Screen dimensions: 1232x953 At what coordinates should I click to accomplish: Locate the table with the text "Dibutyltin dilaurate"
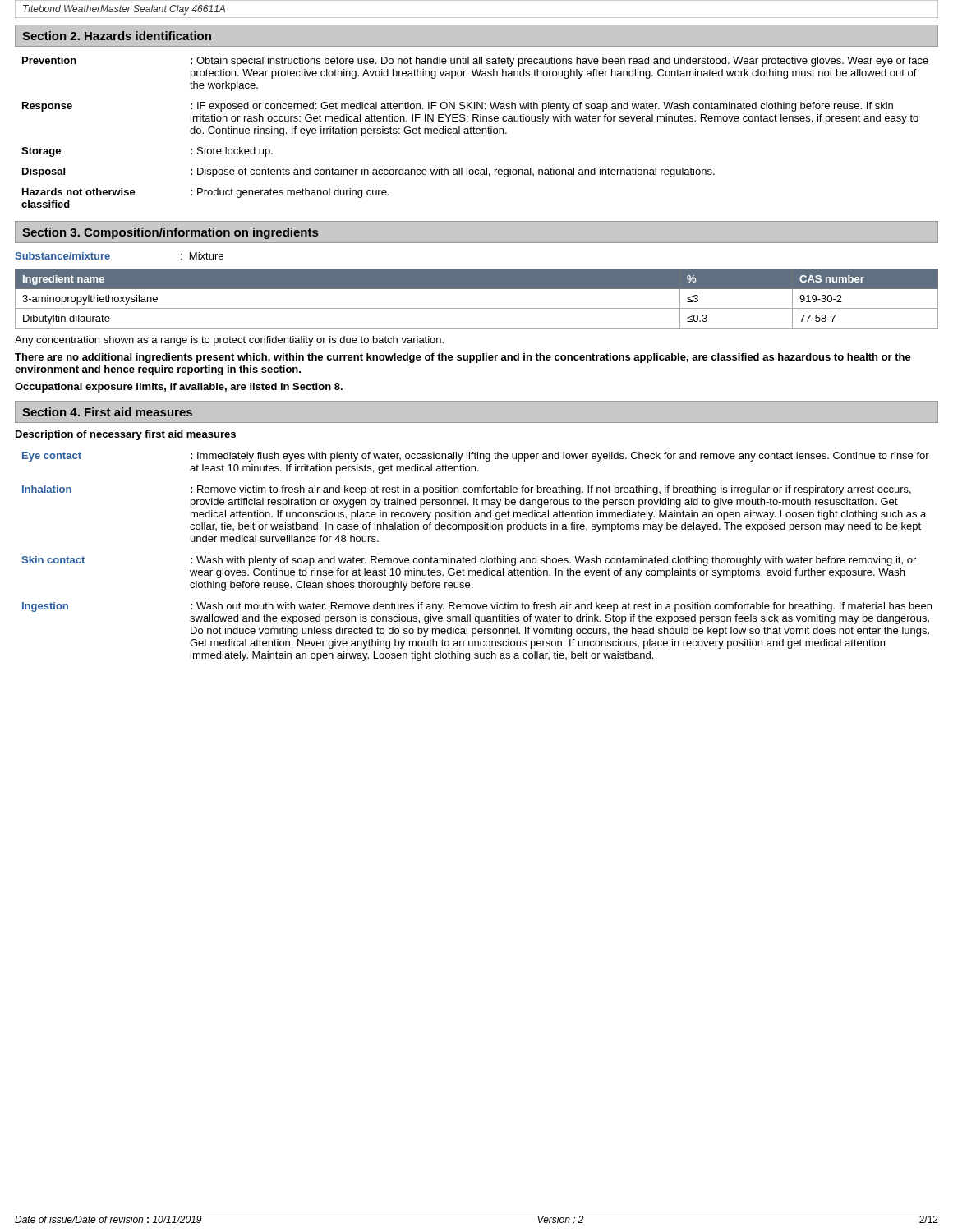click(x=476, y=299)
